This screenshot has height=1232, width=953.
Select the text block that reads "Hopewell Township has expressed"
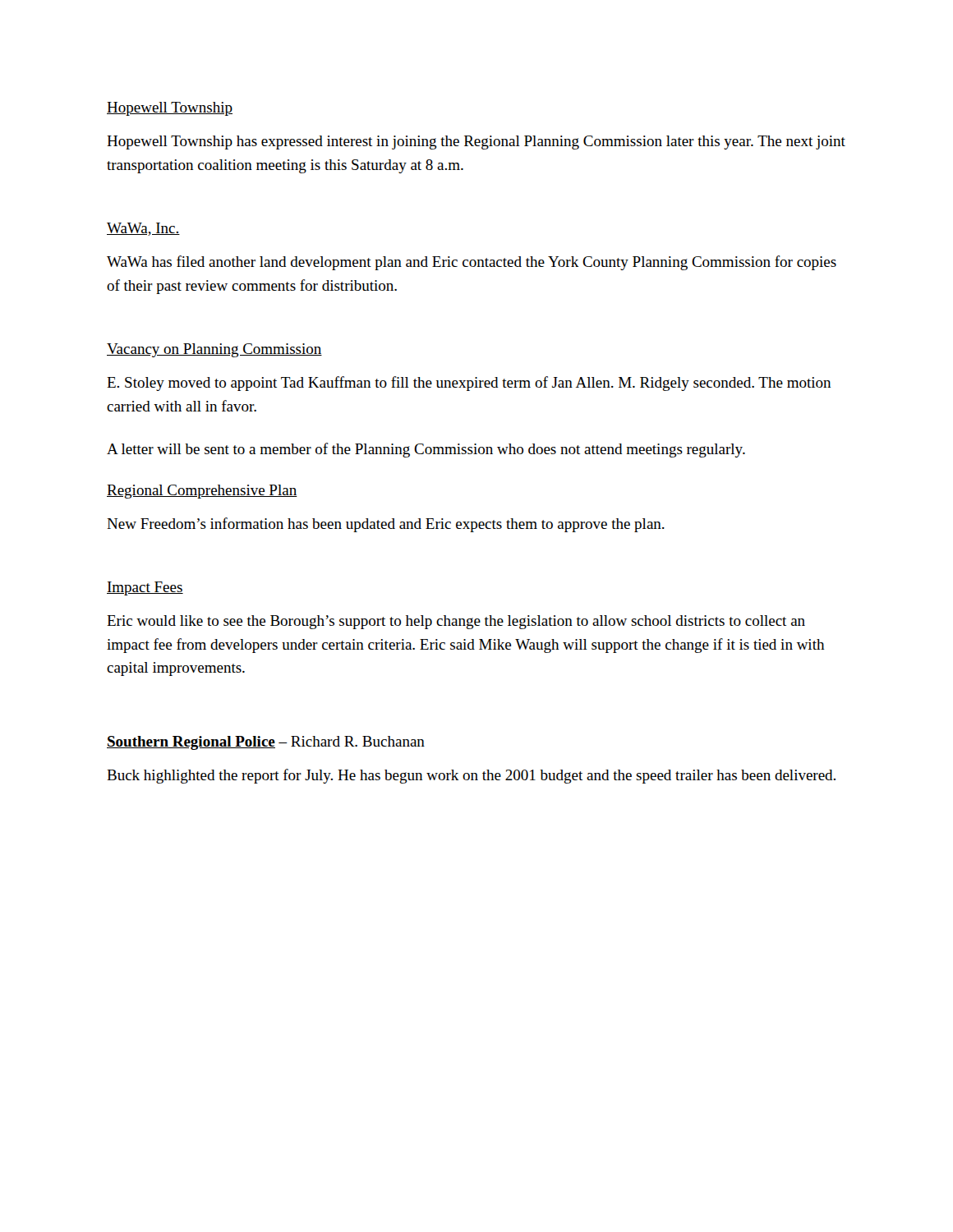point(476,153)
